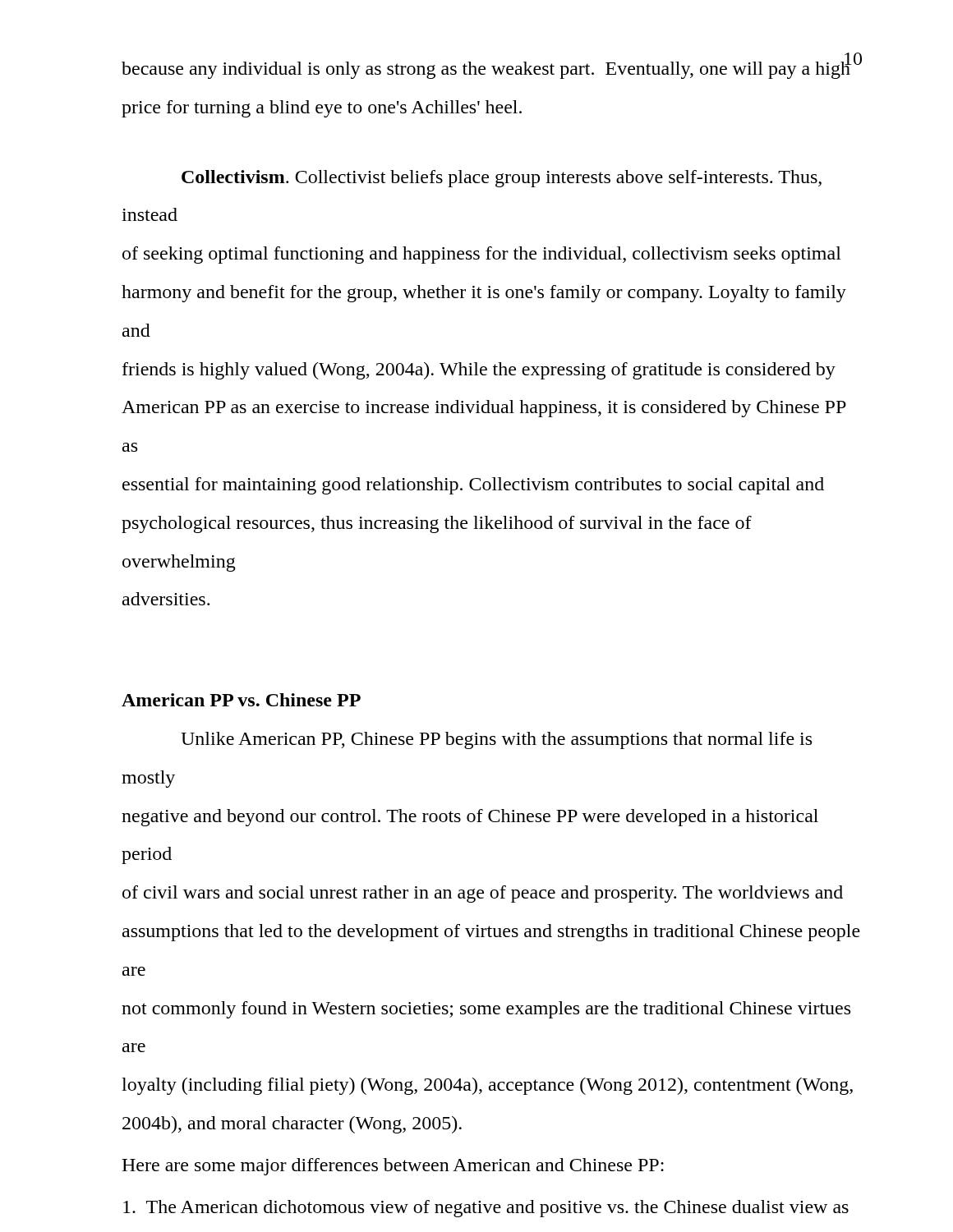This screenshot has width=953, height=1232.
Task: Select the region starting "The American dichotomous view"
Action: pyautogui.click(x=485, y=1214)
